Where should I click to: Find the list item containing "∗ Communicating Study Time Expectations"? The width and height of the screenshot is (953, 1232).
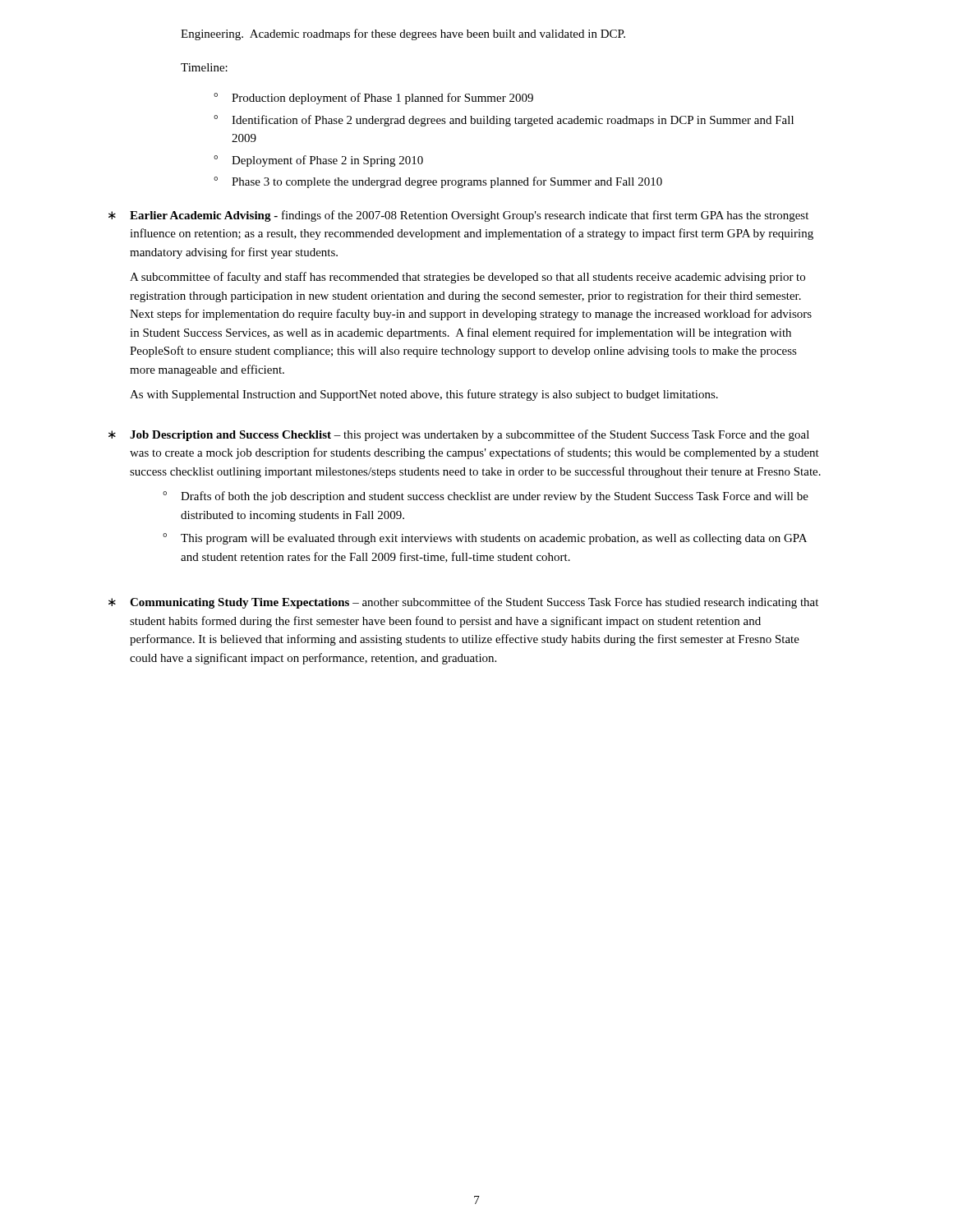coord(464,633)
